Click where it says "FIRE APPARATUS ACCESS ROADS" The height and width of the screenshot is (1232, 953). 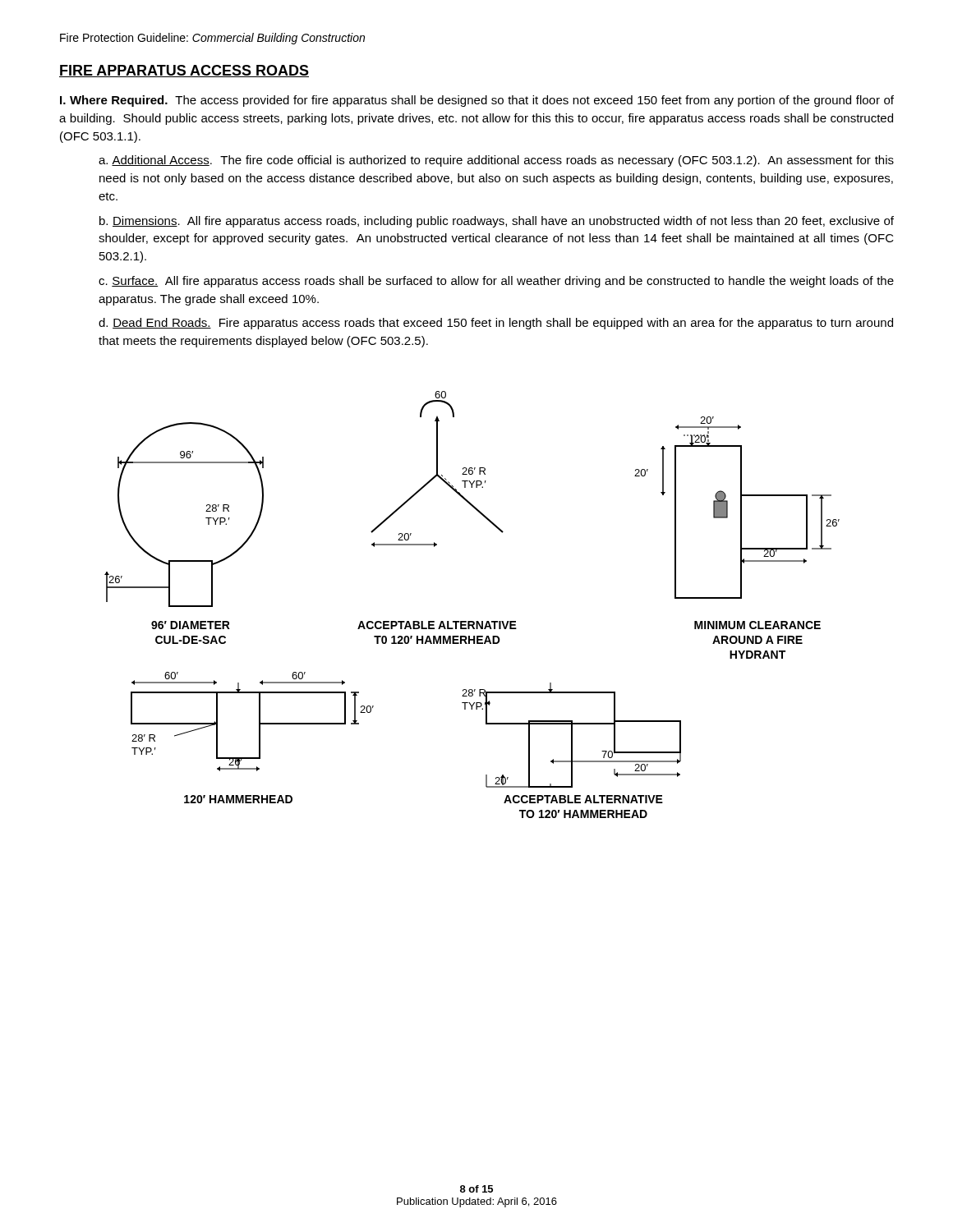pos(184,71)
